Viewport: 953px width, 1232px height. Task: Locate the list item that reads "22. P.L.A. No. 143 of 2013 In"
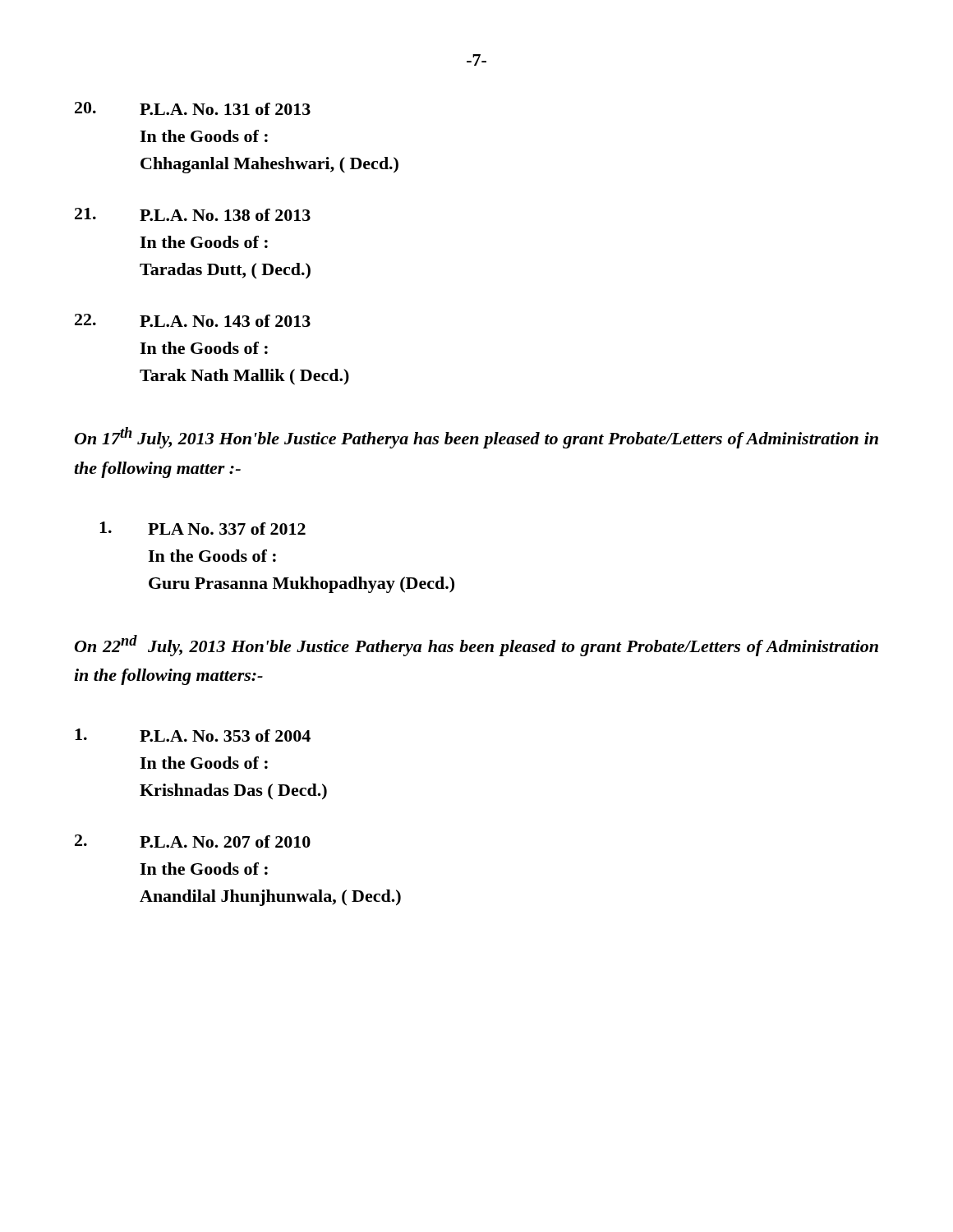coord(212,348)
